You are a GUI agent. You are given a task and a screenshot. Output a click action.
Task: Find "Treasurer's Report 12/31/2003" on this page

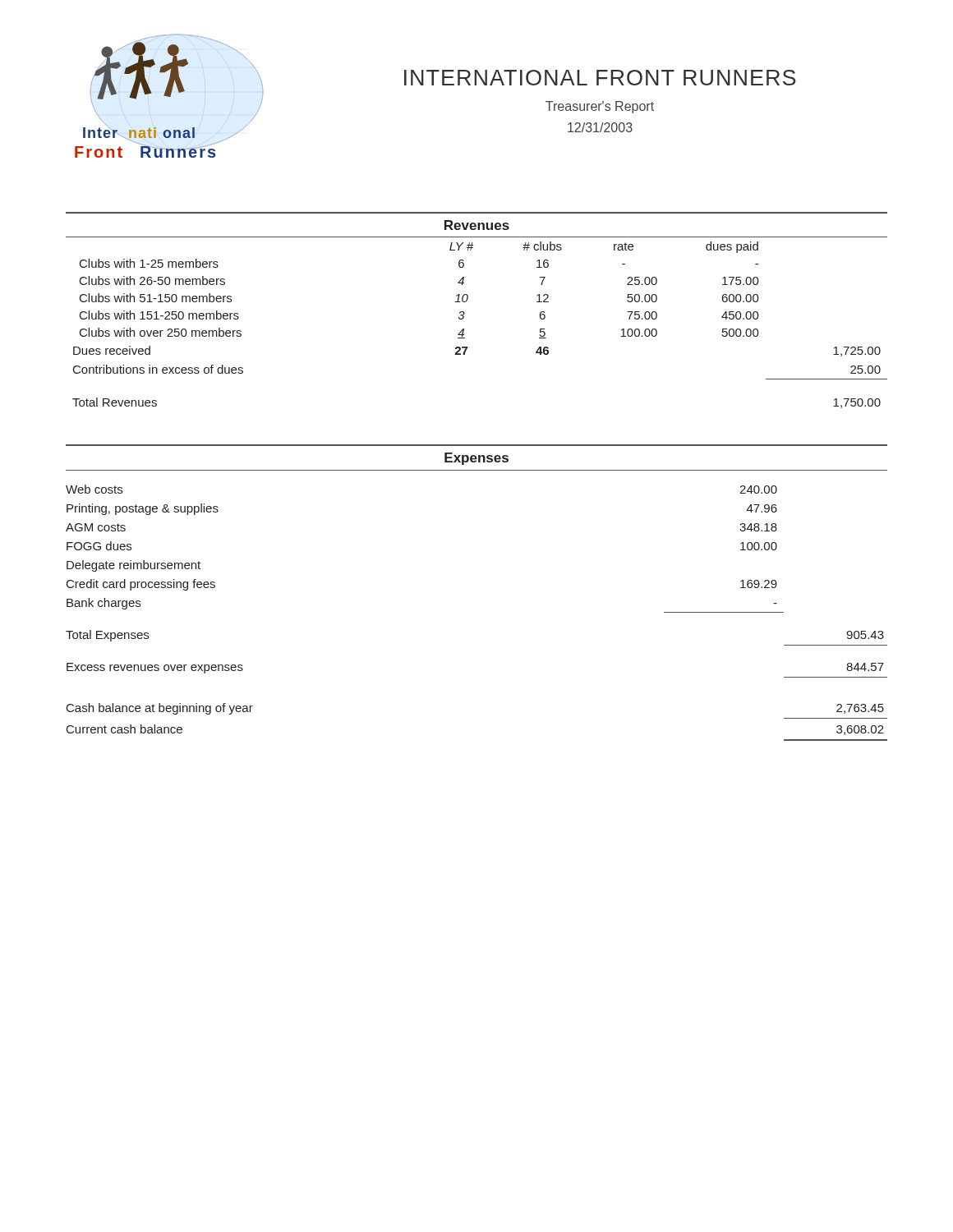(600, 117)
